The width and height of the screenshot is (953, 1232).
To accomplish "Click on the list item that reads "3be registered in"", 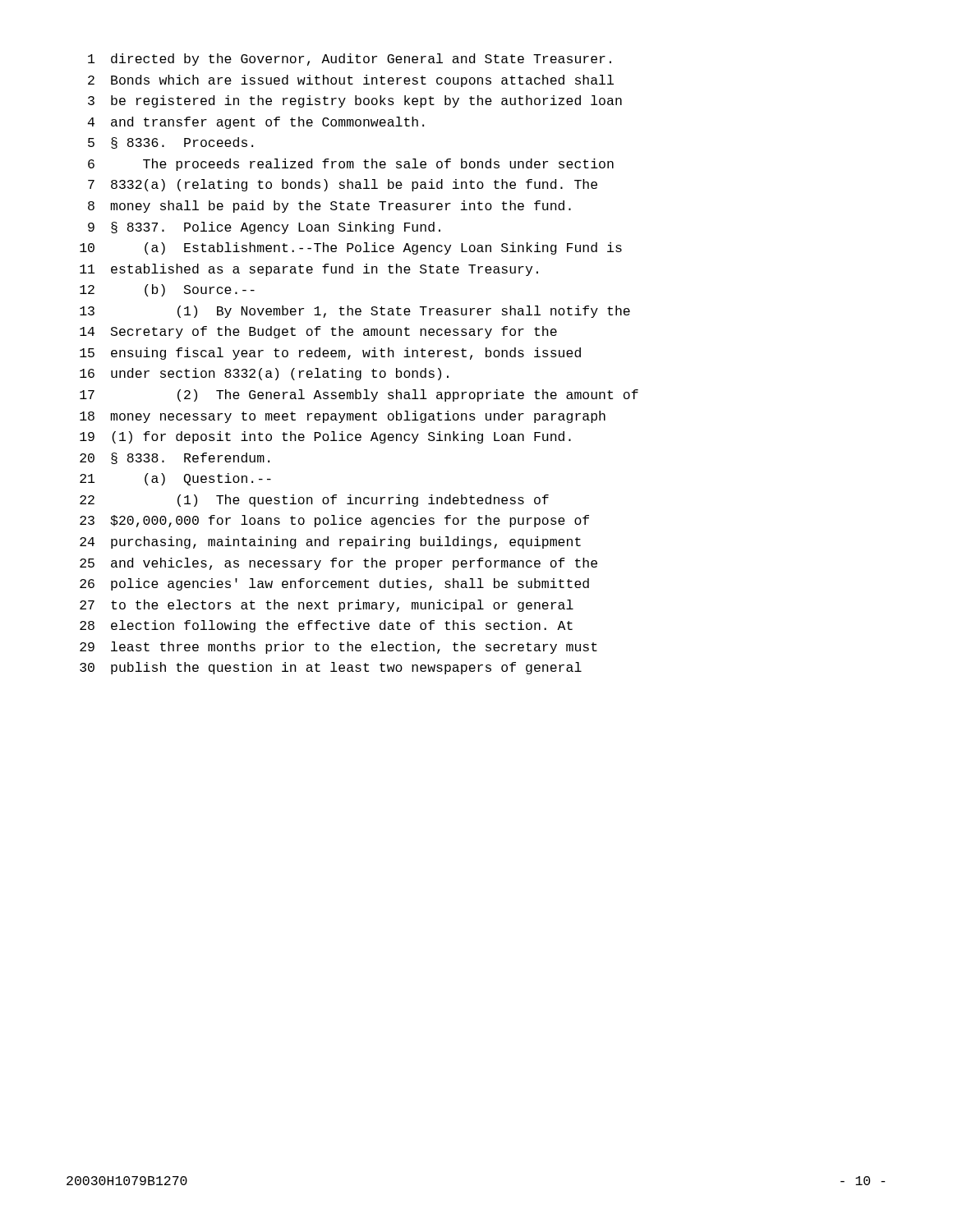I will [x=476, y=102].
